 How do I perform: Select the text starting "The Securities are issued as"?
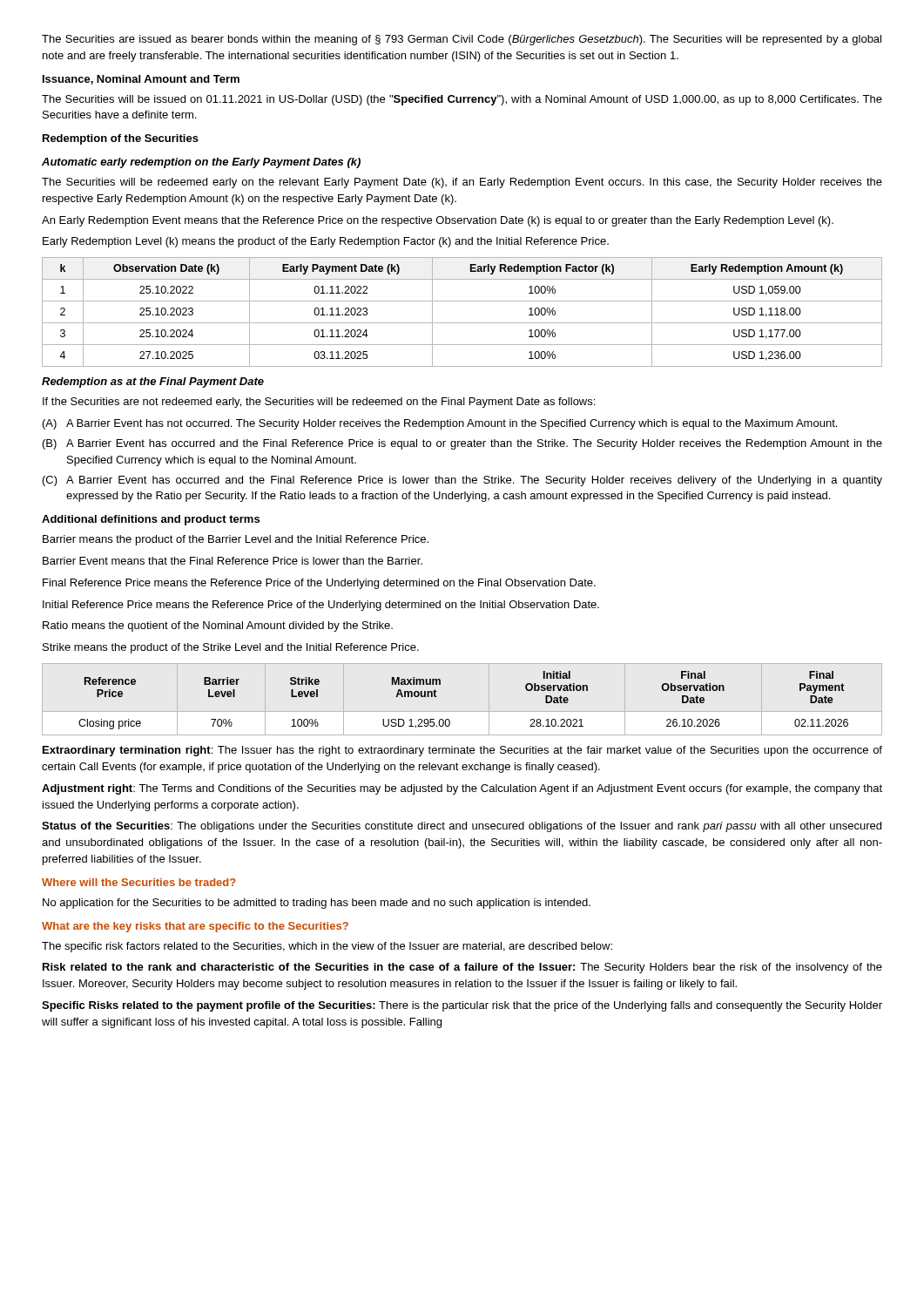[462, 48]
